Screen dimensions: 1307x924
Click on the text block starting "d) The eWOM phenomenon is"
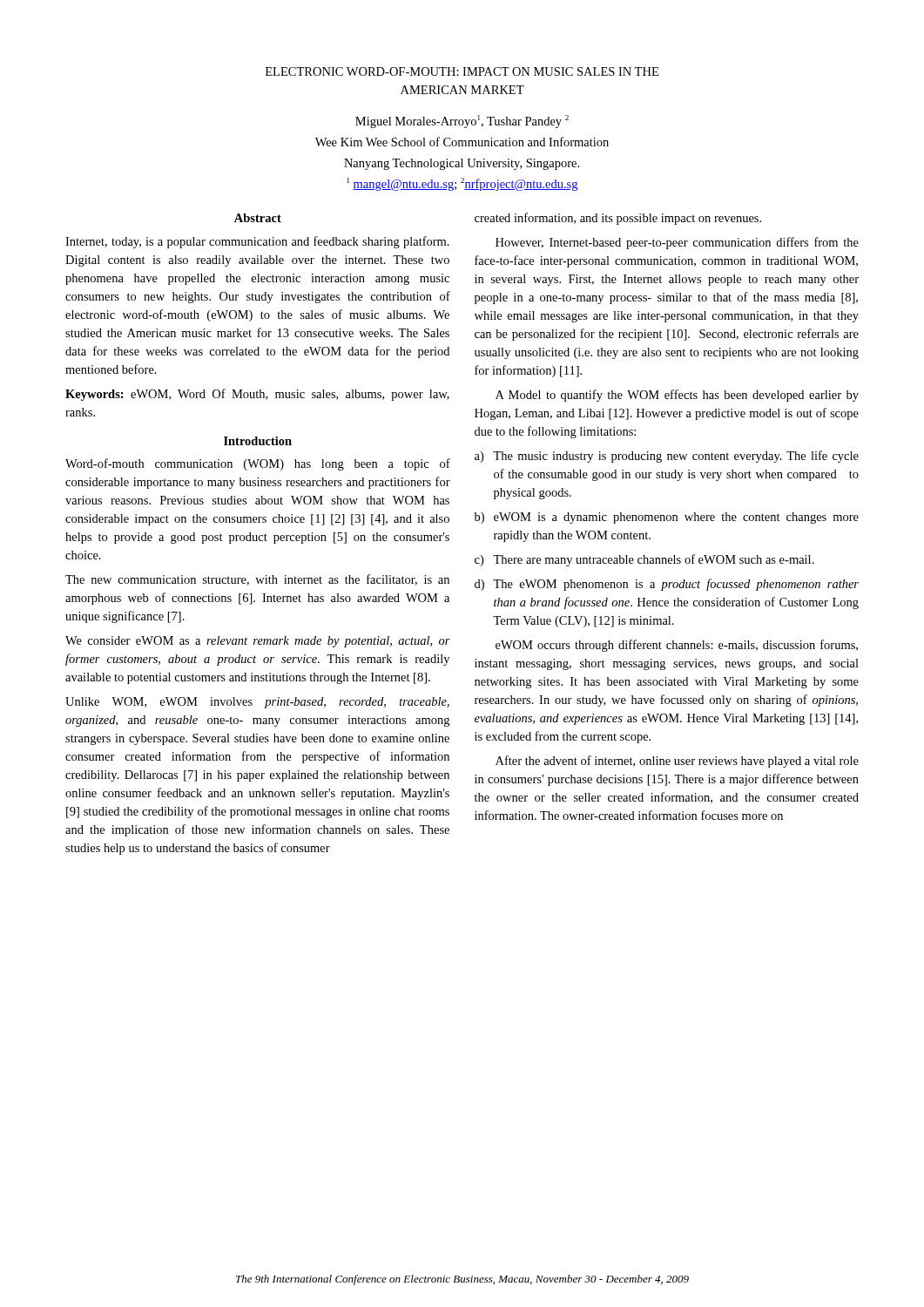click(x=666, y=603)
